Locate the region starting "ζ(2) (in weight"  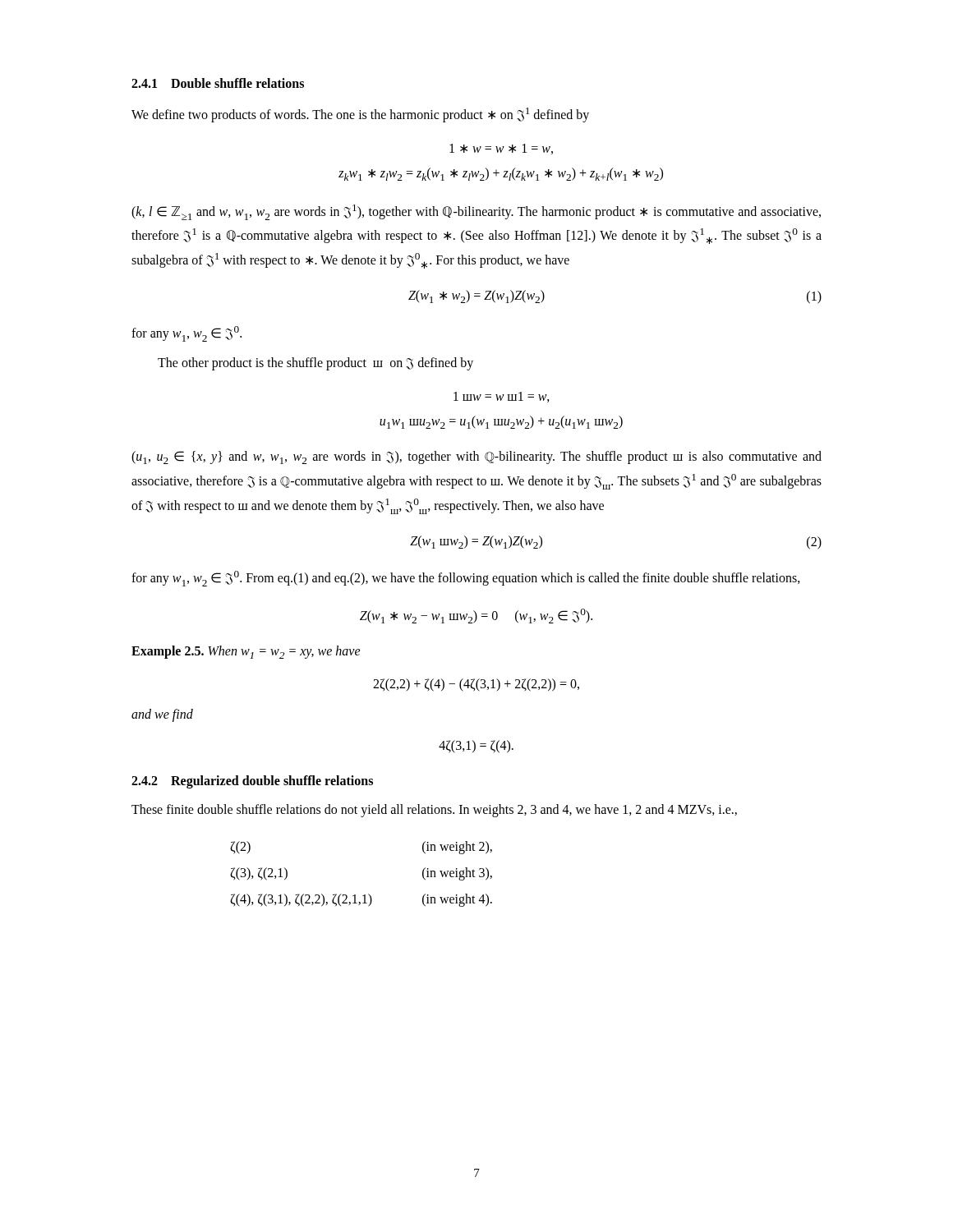(237, 847)
